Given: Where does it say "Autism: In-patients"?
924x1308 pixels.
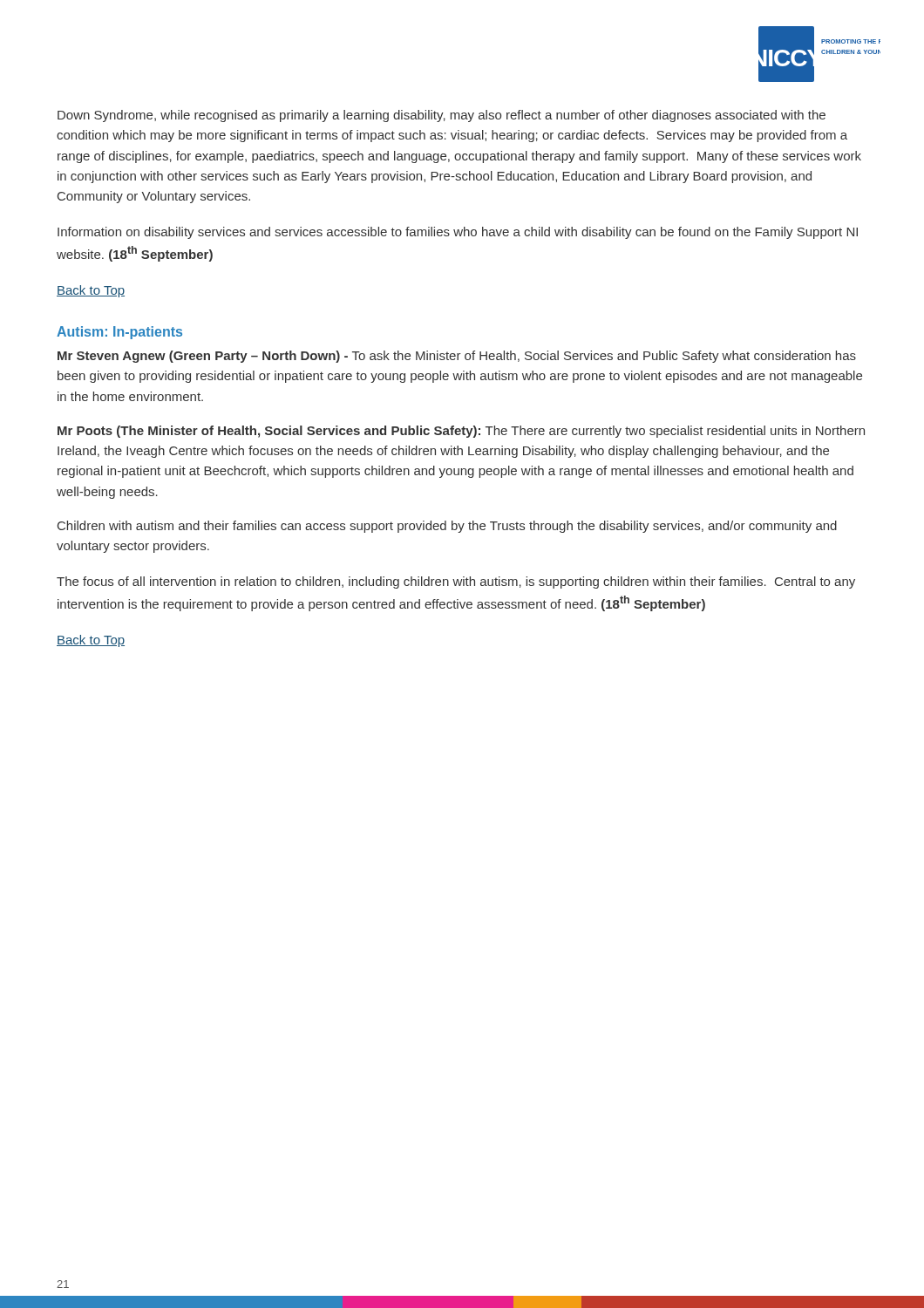Looking at the screenshot, I should tap(120, 332).
